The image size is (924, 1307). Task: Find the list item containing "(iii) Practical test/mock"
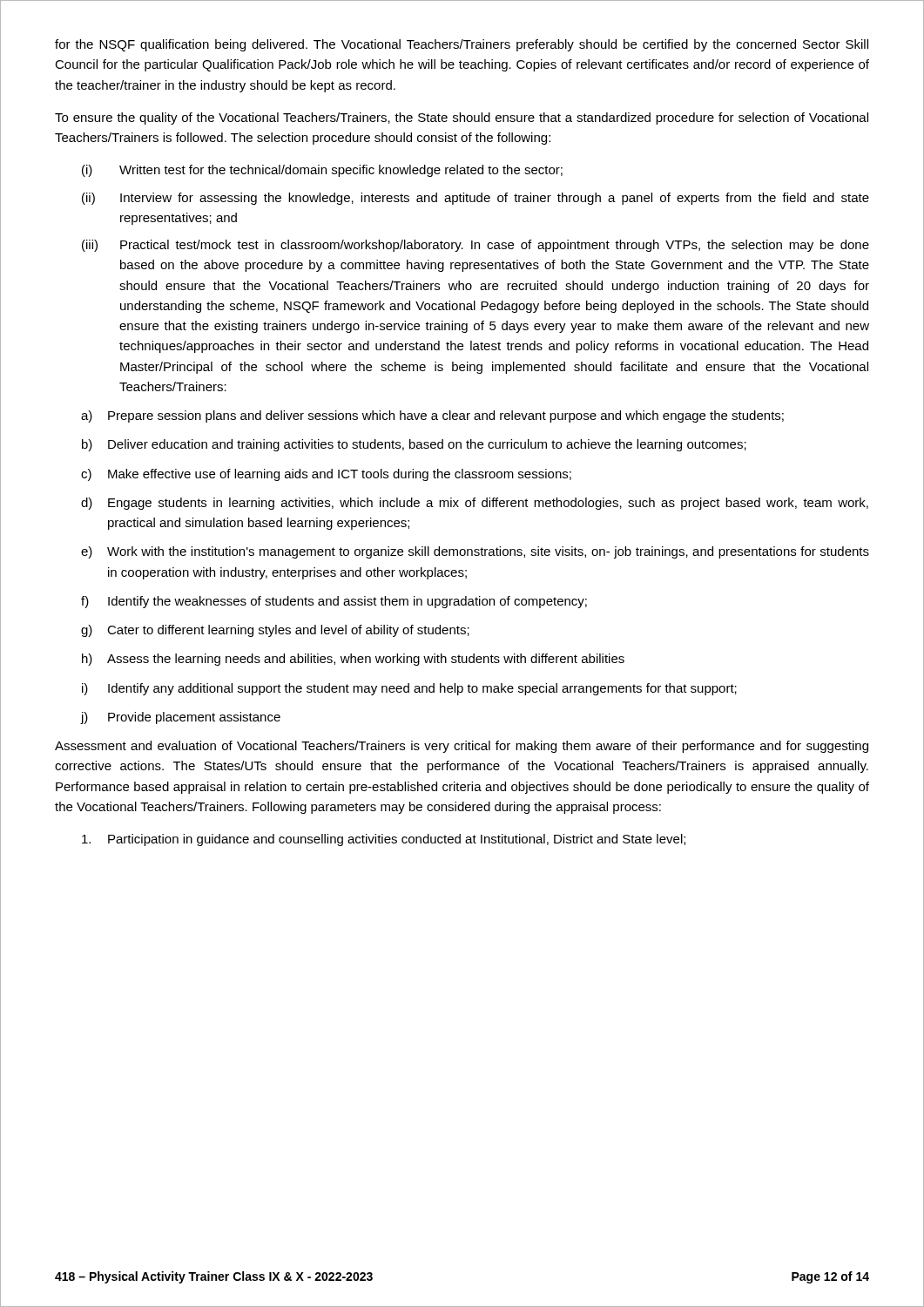(x=475, y=315)
